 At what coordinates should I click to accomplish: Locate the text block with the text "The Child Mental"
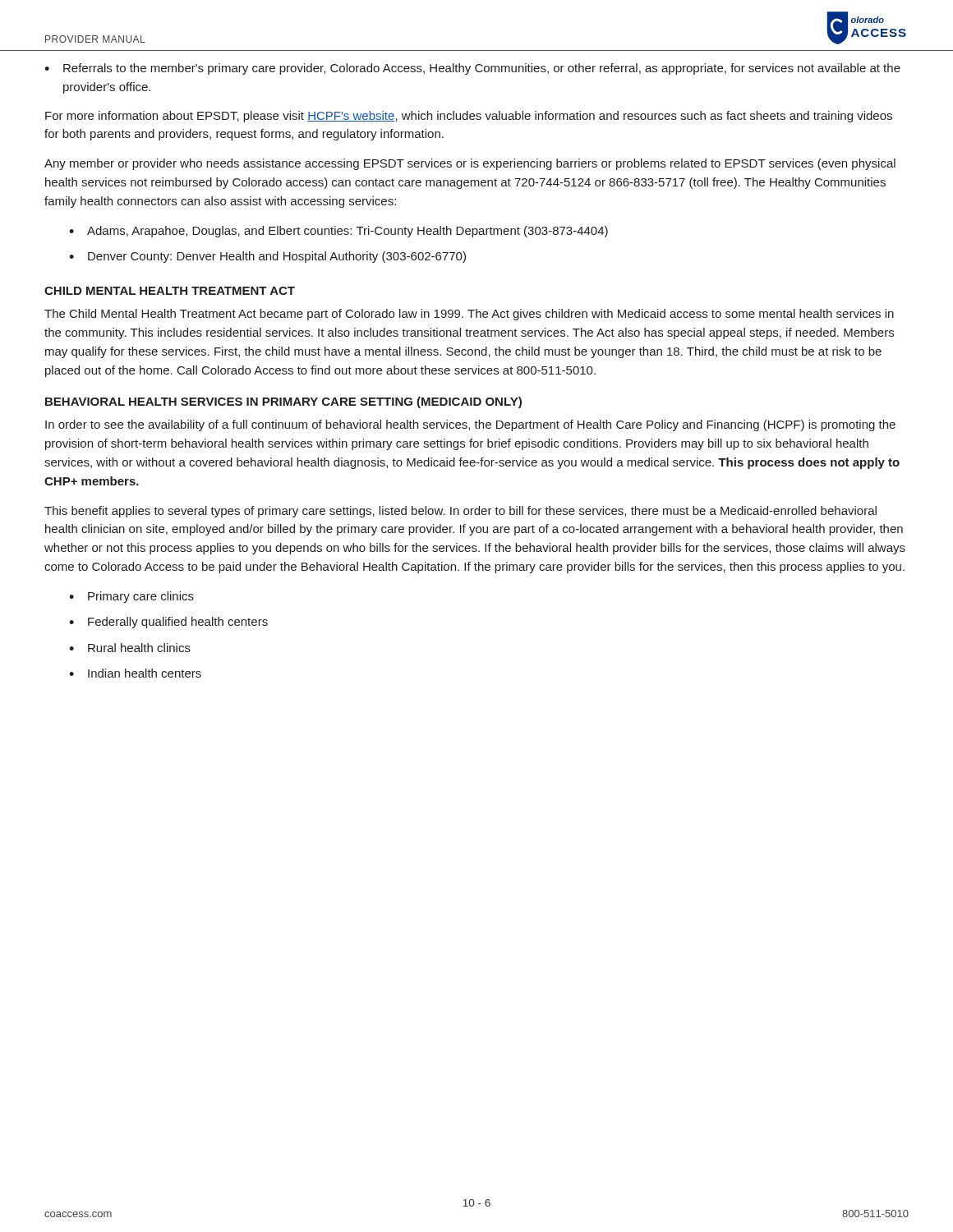point(476,342)
